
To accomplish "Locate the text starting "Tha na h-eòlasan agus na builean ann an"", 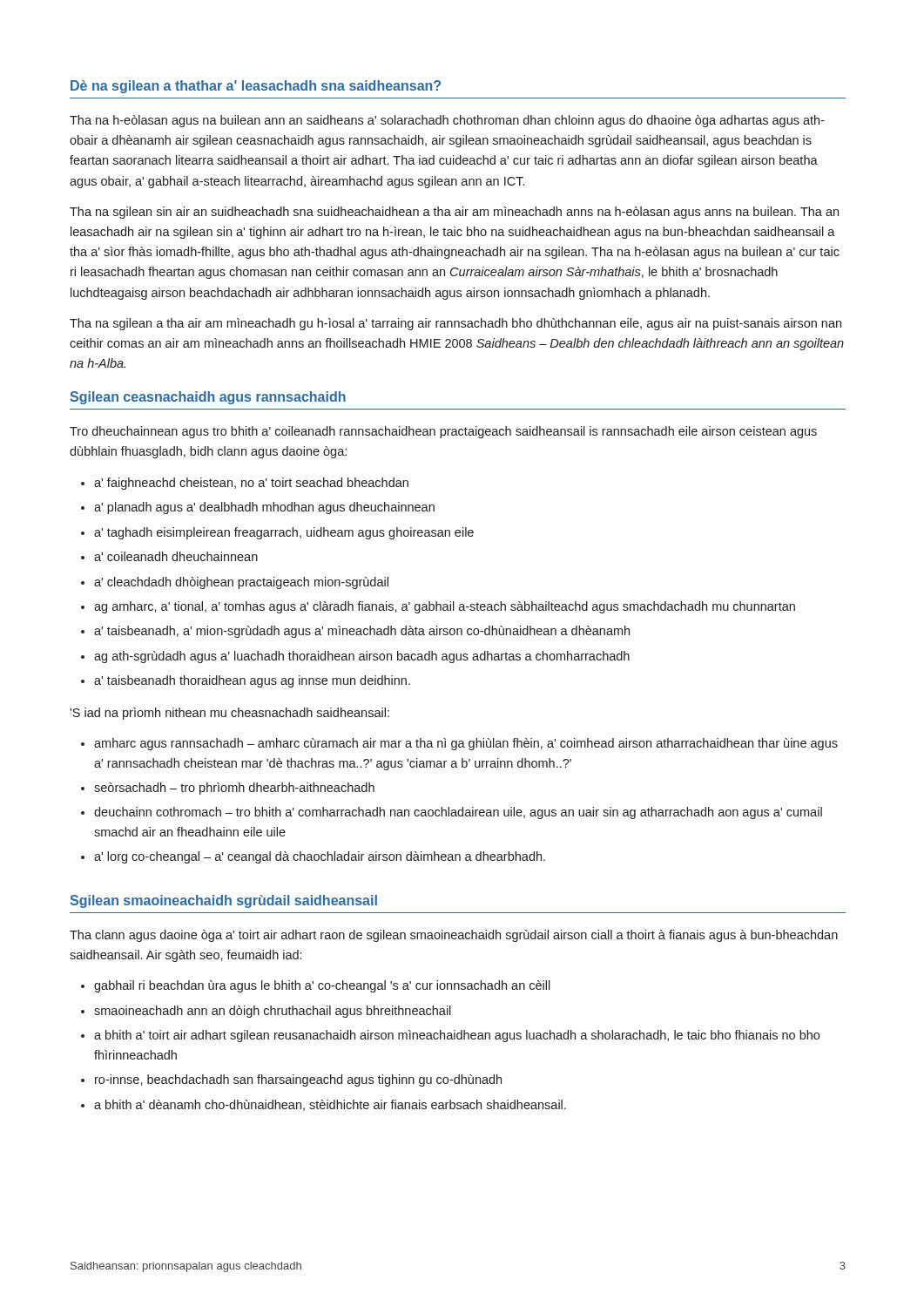I will pos(447,151).
